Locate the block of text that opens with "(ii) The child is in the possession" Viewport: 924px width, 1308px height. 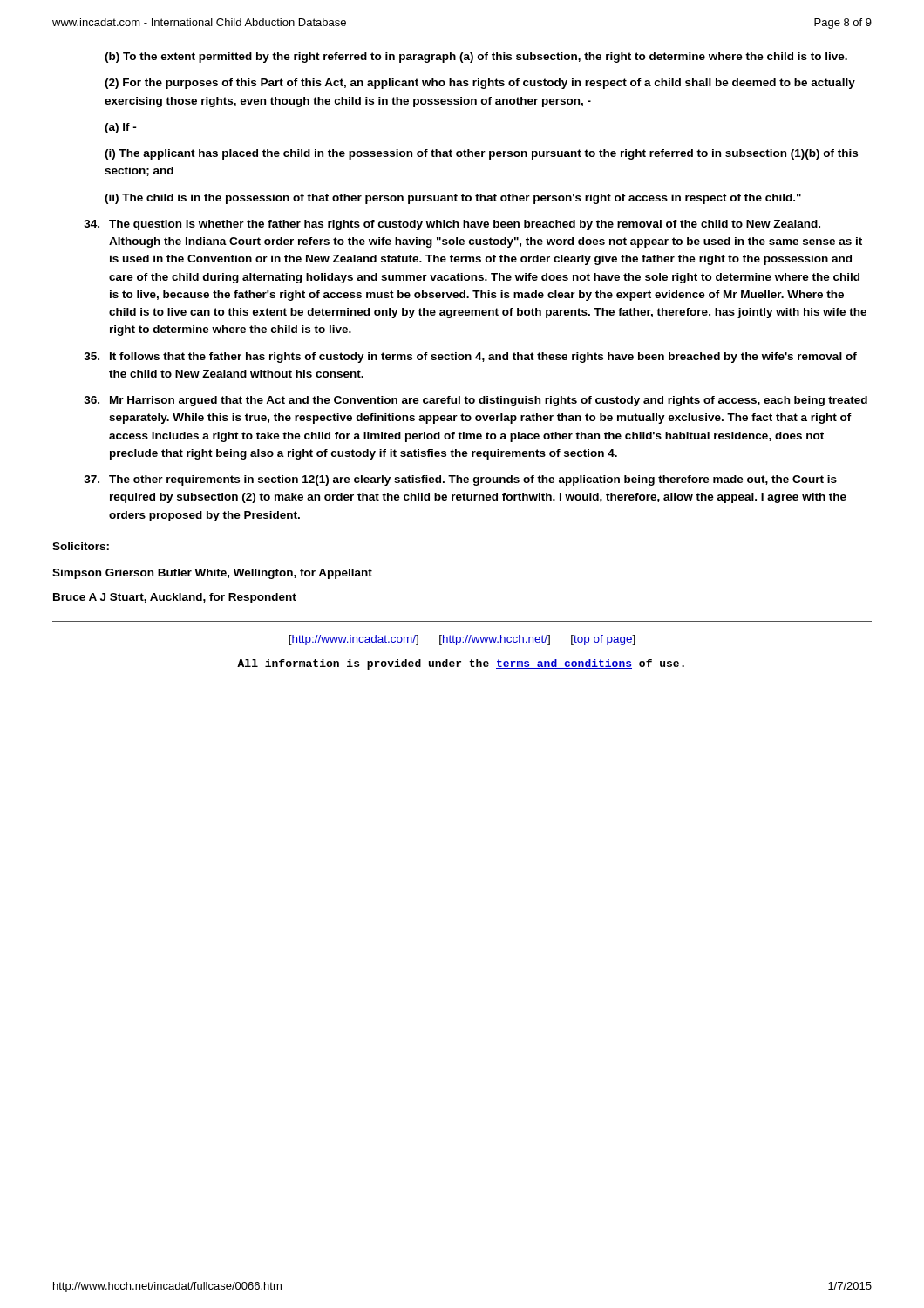click(453, 197)
